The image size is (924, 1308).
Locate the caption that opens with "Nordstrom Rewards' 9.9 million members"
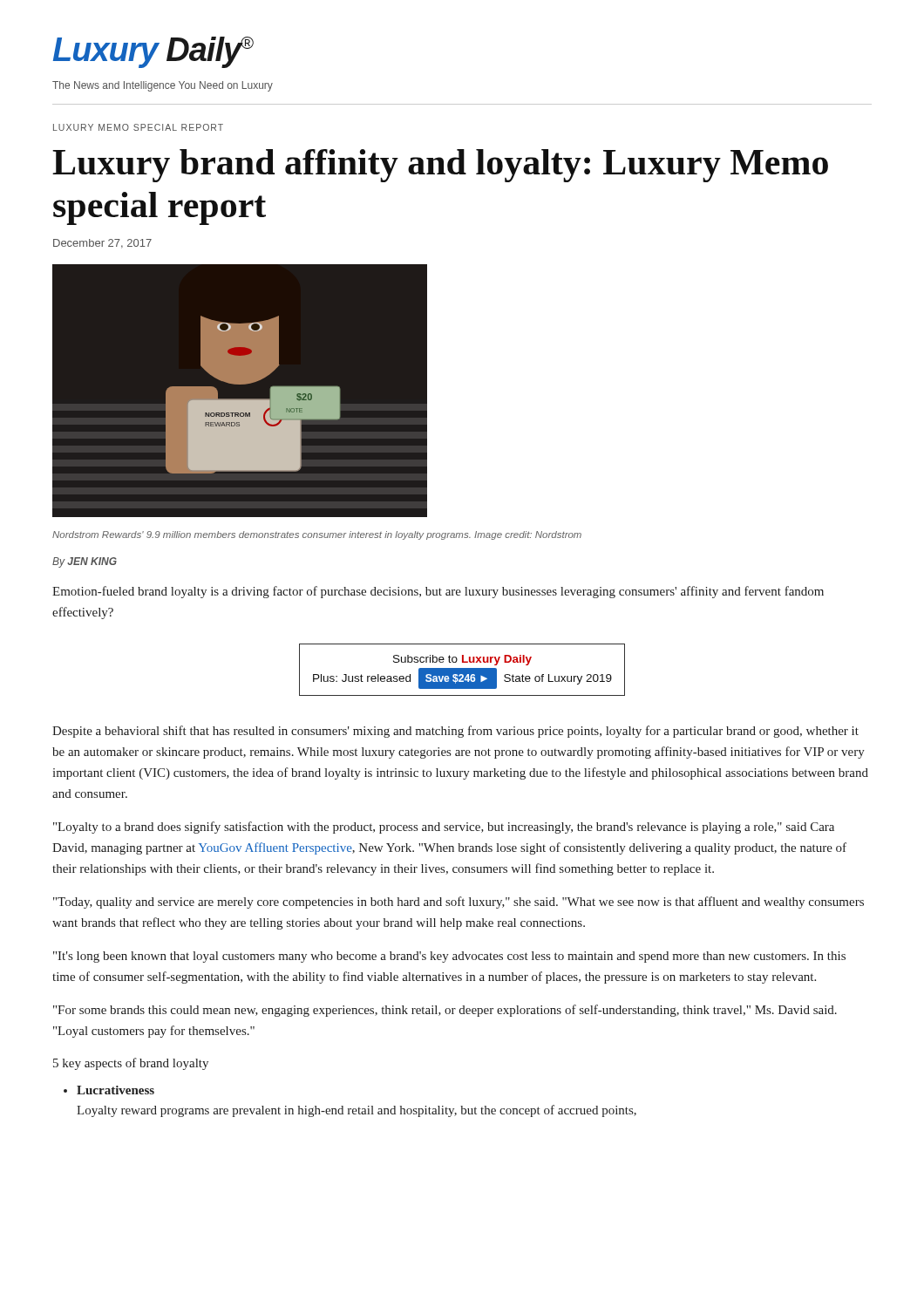(317, 535)
